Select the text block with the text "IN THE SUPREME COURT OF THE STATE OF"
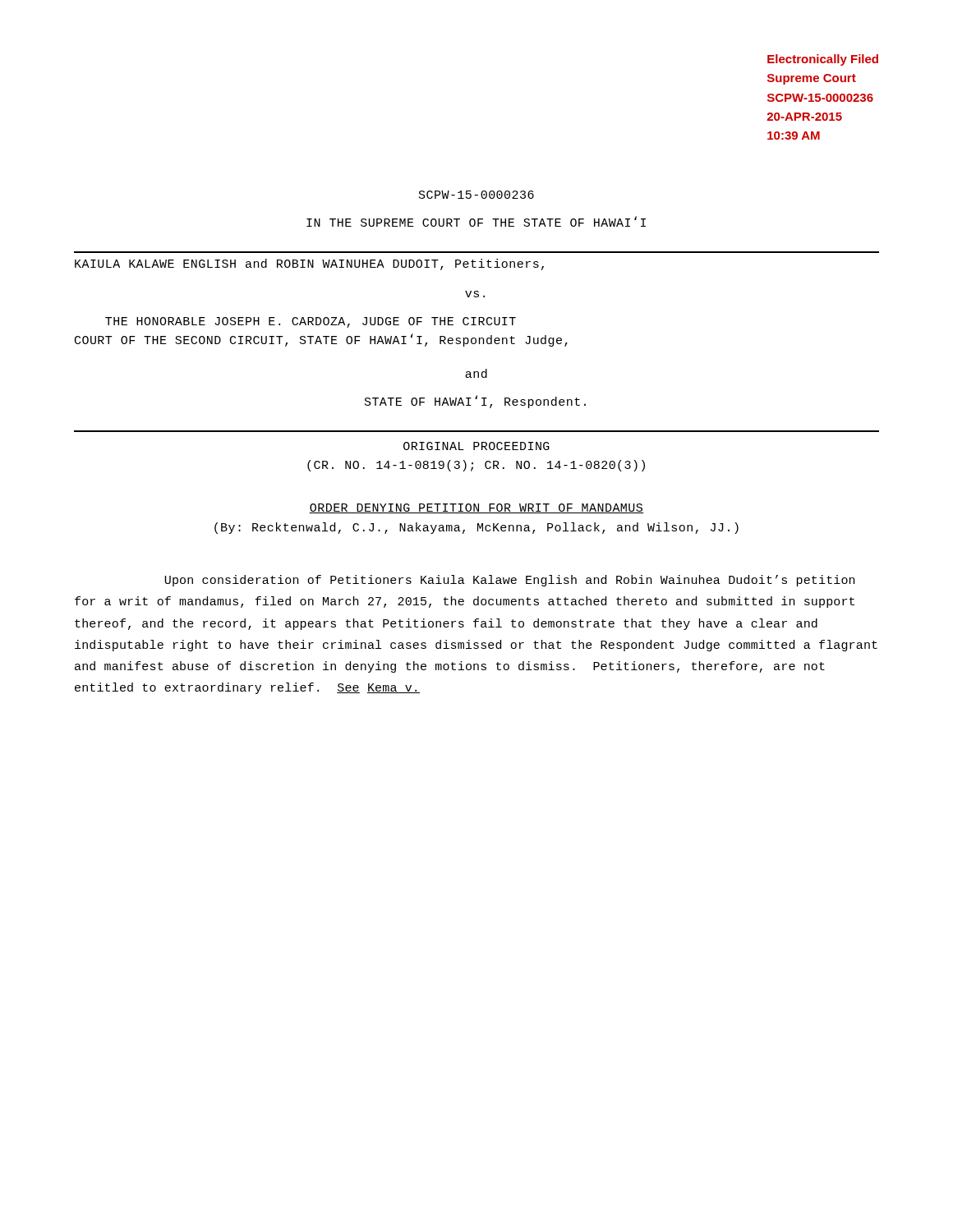Screen dimensions: 1232x953 [x=476, y=224]
